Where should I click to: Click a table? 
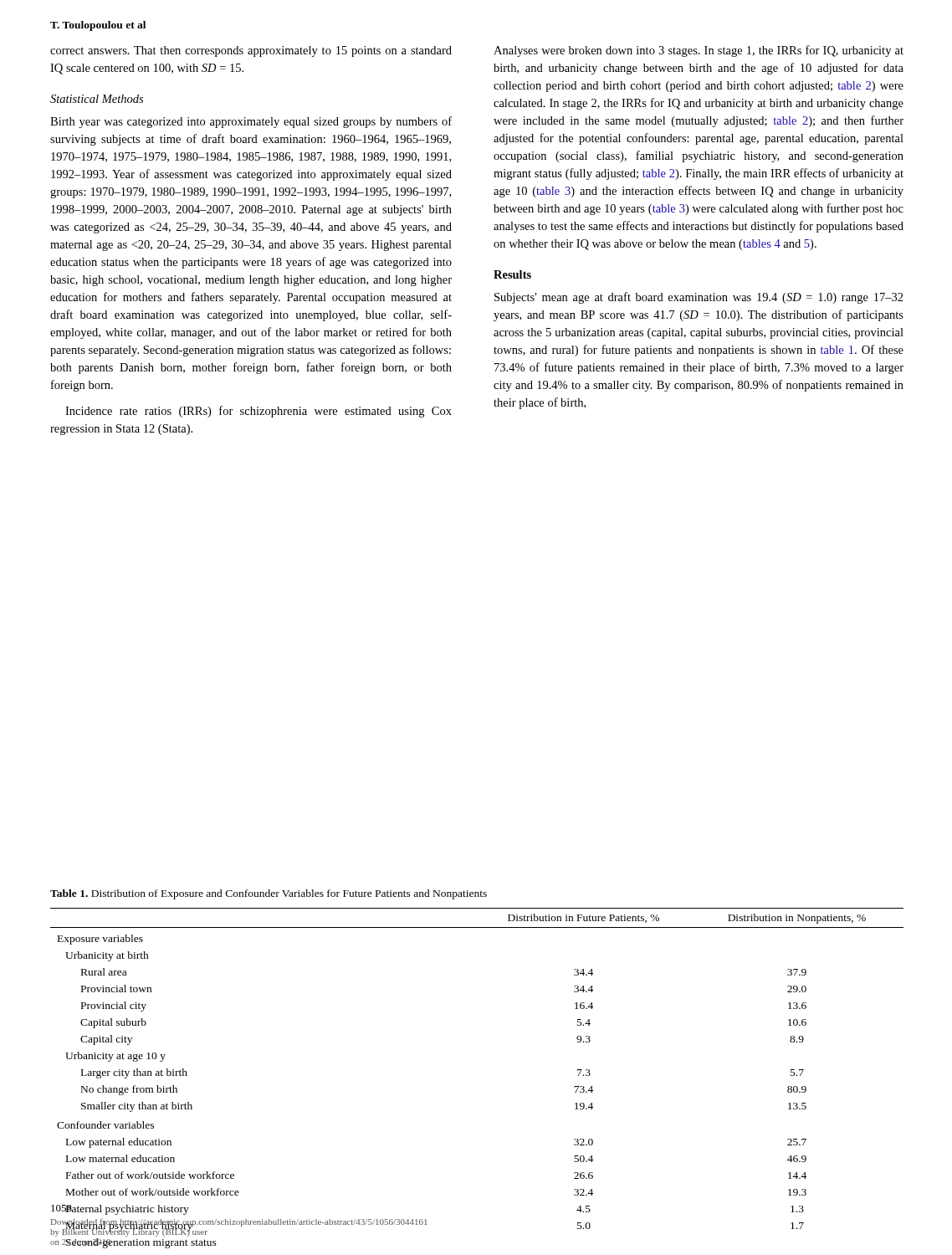[477, 1081]
